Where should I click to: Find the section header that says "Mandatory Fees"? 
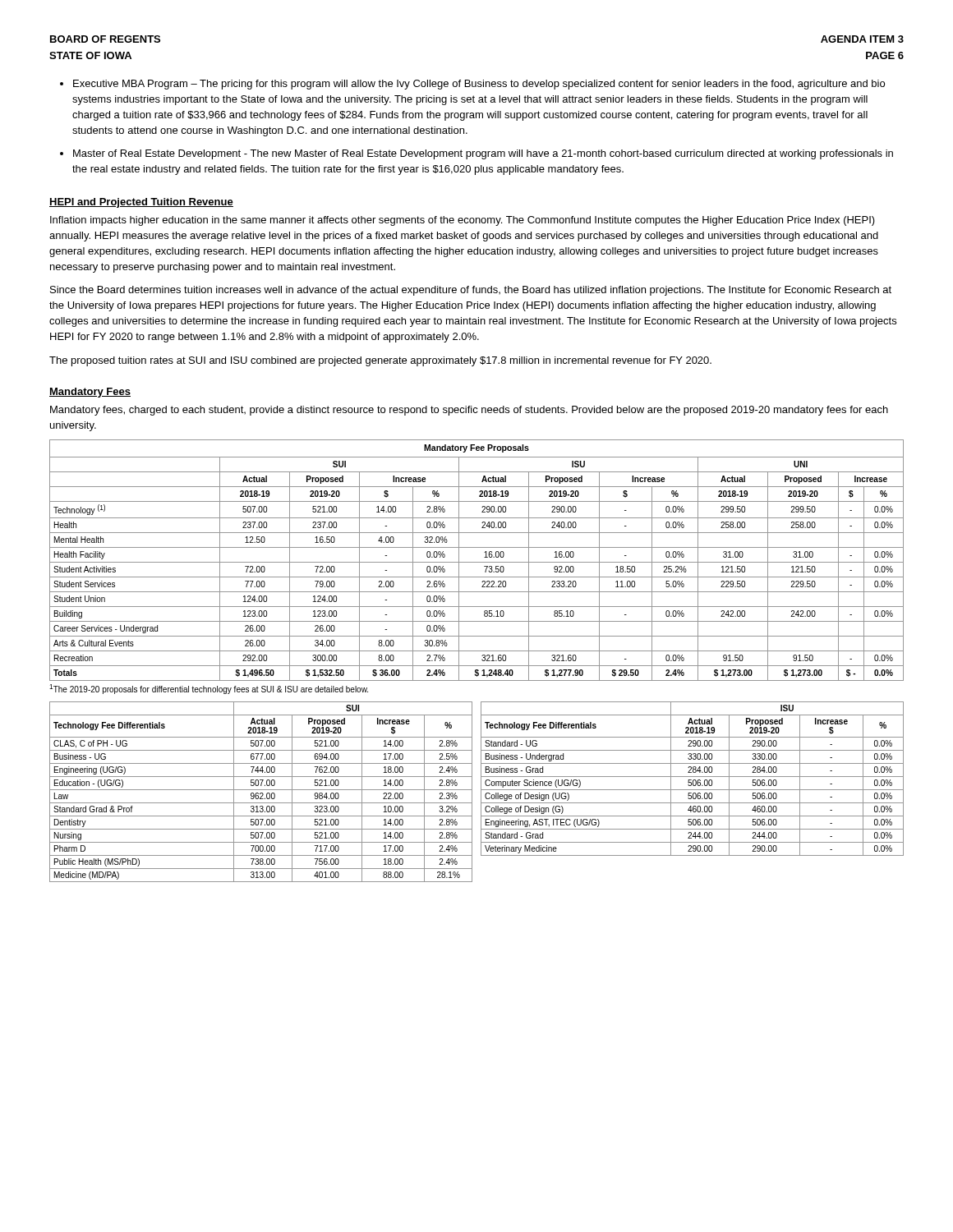tap(90, 391)
